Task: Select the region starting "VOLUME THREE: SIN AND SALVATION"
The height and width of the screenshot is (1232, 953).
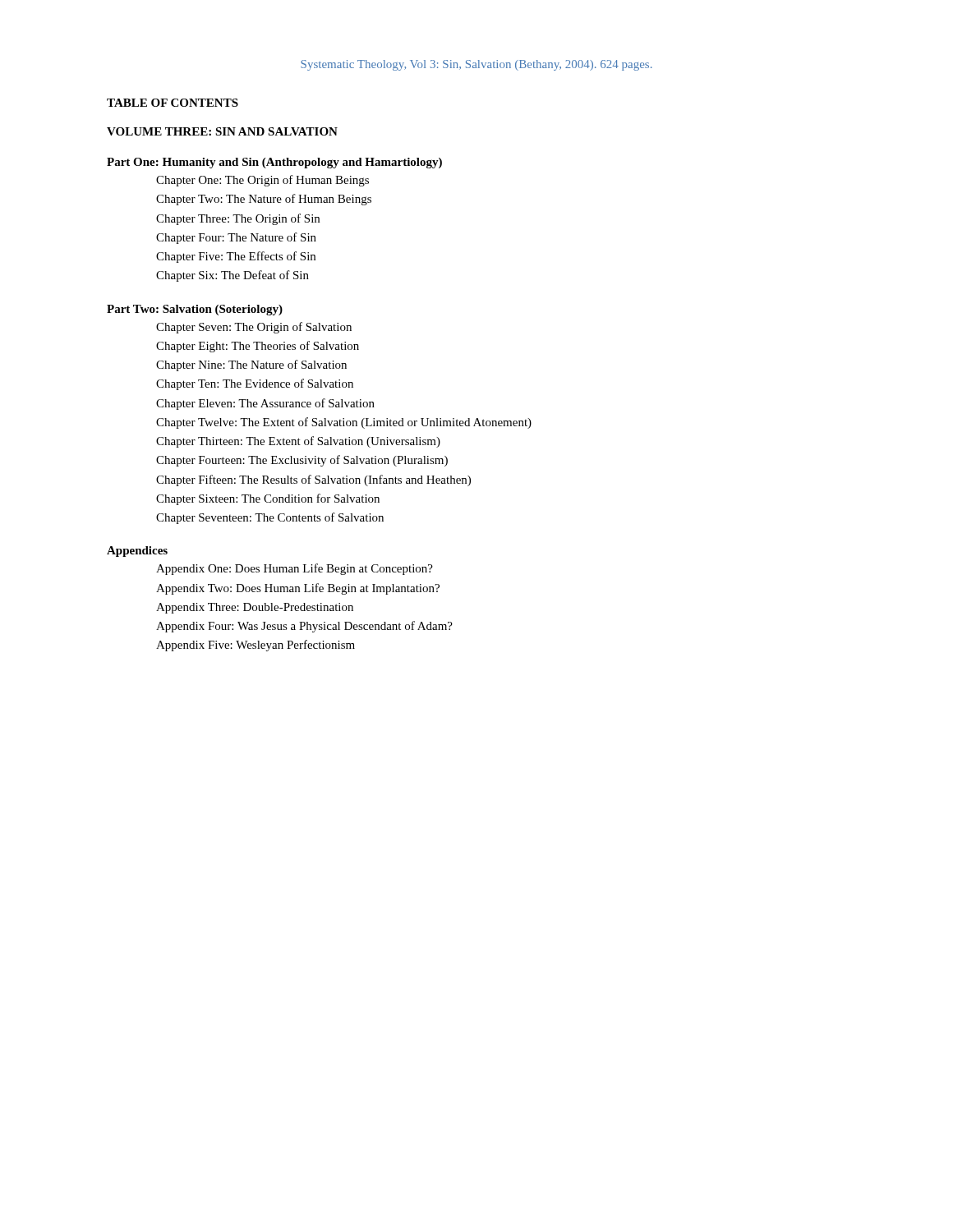Action: [222, 131]
